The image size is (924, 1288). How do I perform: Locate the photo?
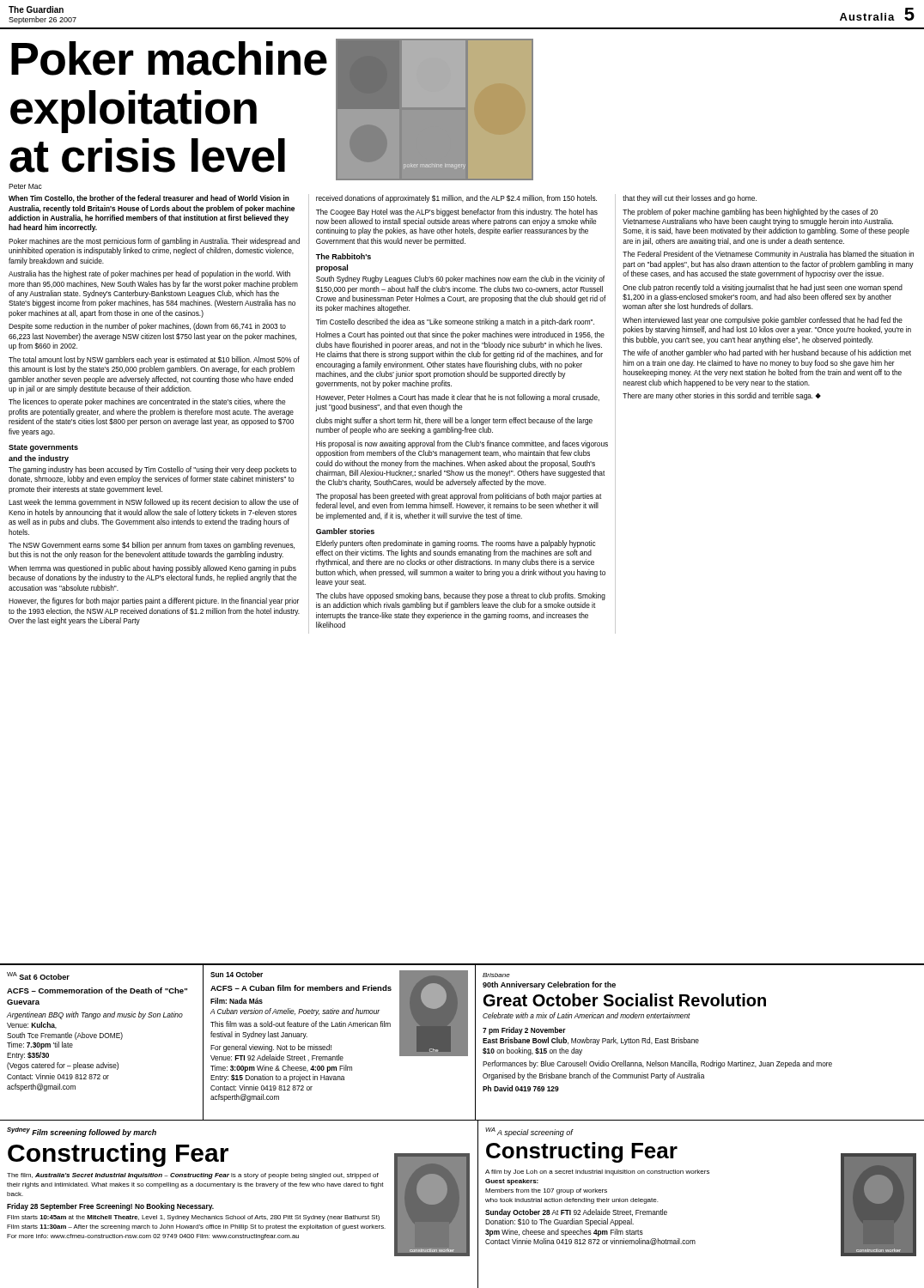coord(435,109)
